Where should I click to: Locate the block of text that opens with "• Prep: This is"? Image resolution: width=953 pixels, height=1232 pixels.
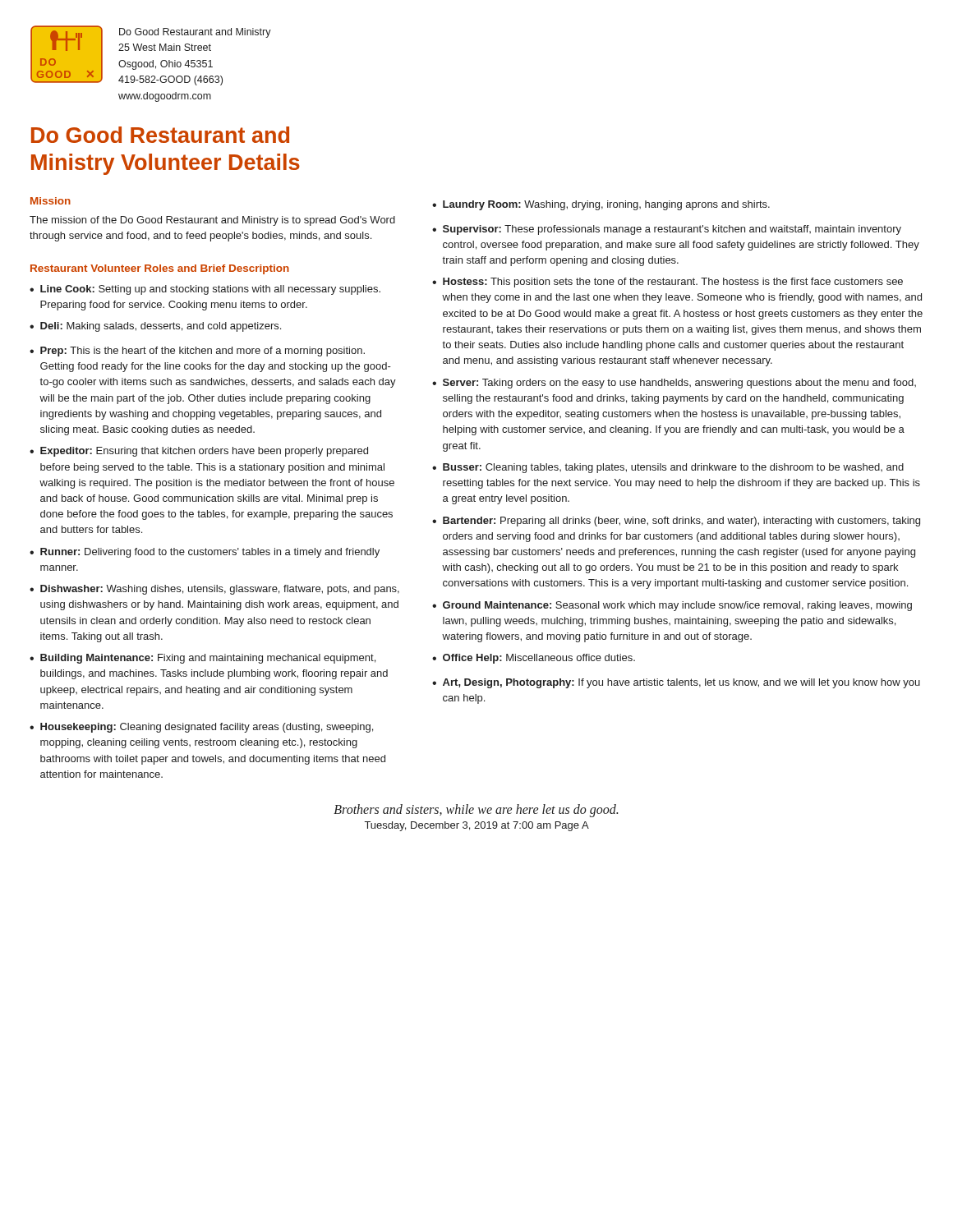(215, 390)
